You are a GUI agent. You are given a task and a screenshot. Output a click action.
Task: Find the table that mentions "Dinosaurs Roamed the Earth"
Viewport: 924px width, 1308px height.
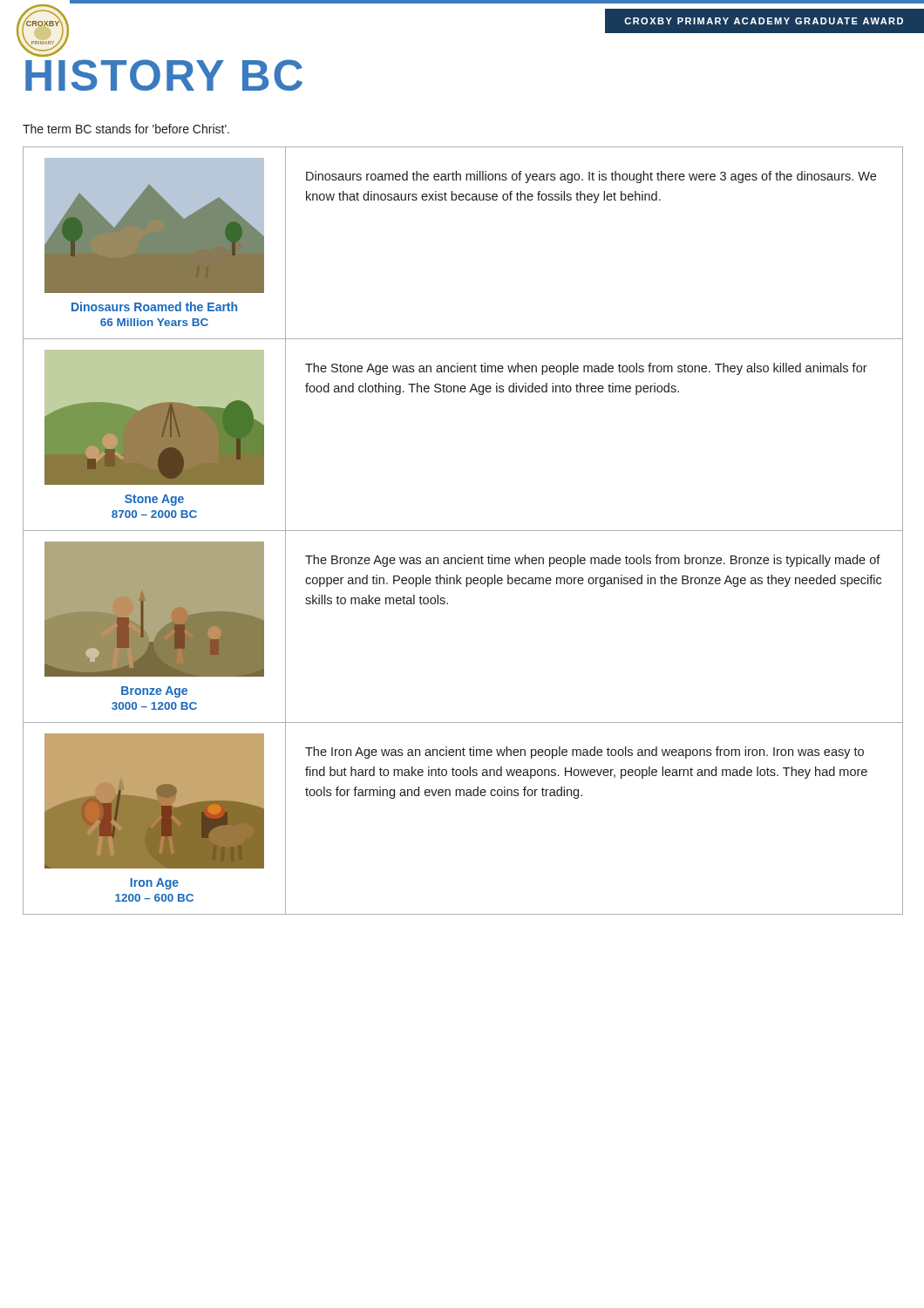click(463, 531)
